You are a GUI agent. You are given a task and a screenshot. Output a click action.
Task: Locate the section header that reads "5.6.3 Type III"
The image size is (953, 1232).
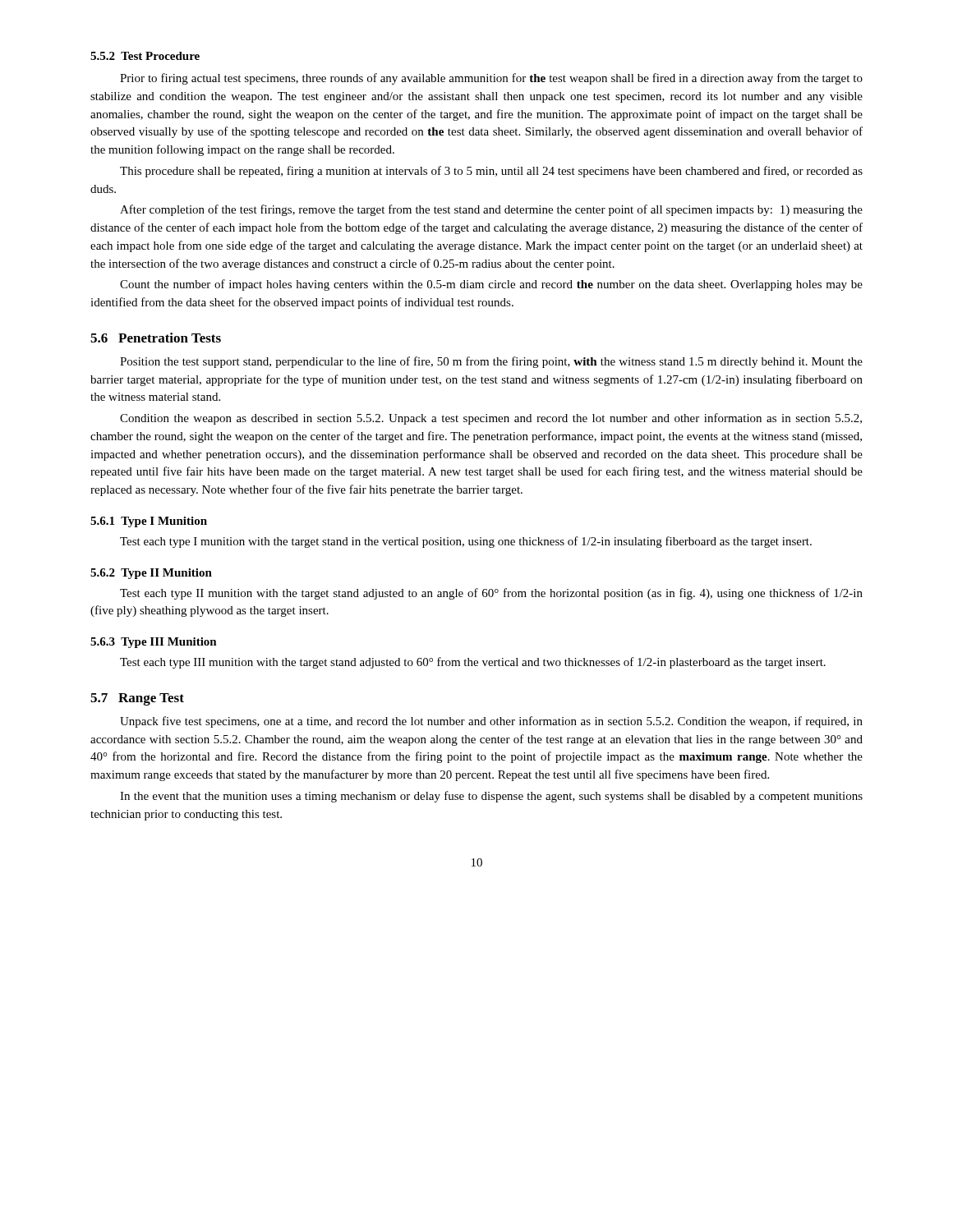click(153, 641)
